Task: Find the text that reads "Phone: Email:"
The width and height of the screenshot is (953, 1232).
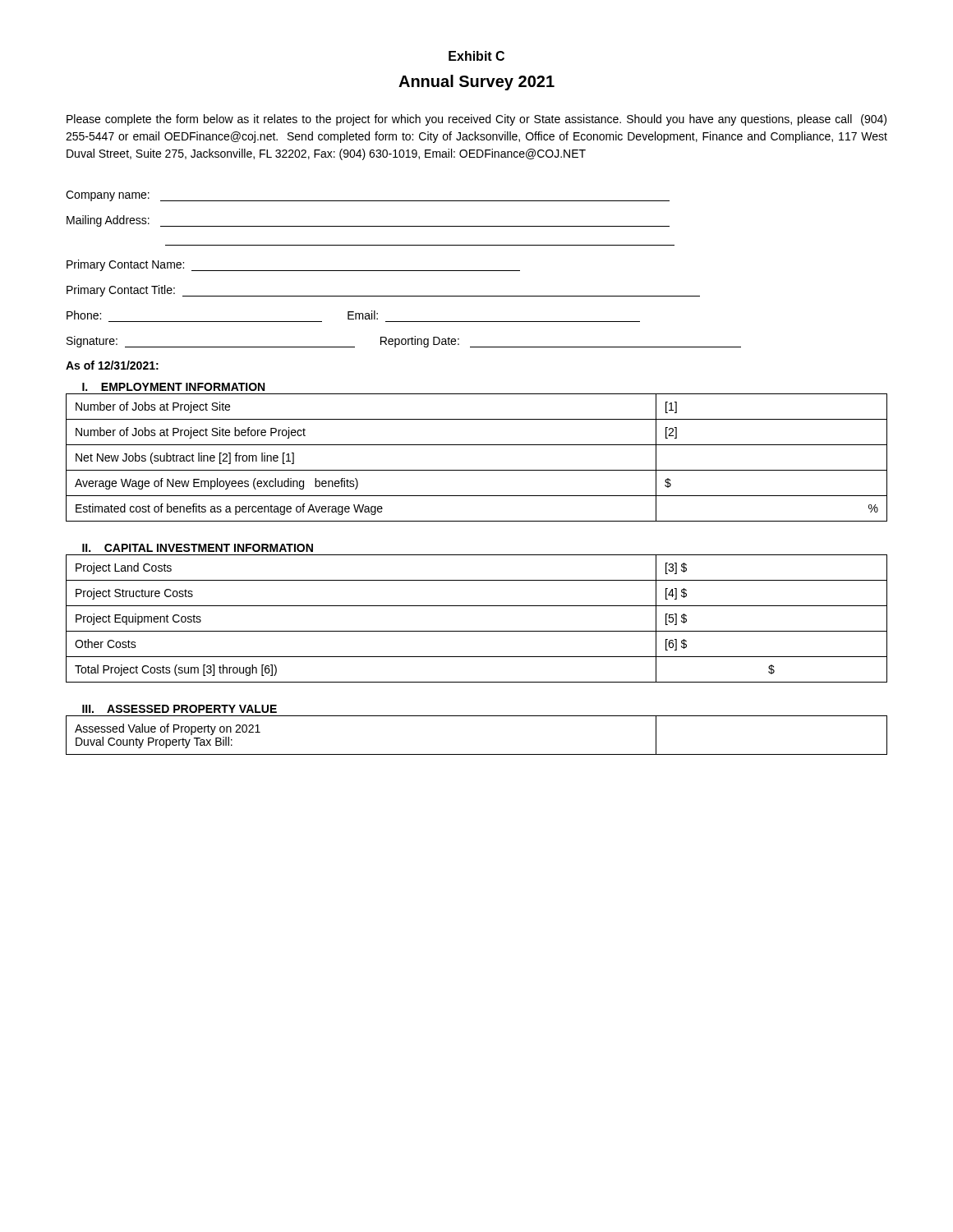Action: (353, 315)
